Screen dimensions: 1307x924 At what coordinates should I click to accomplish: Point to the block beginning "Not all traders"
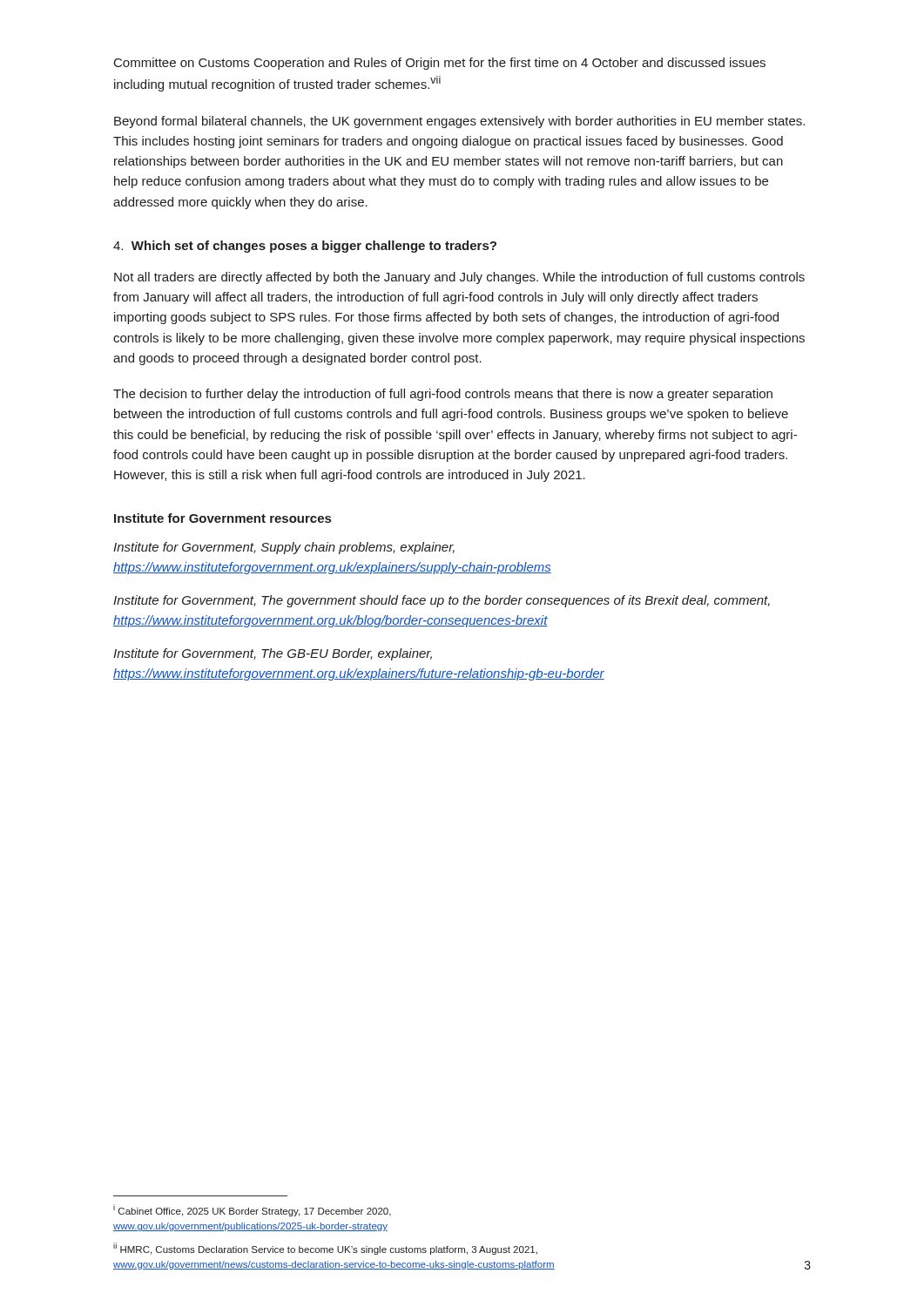click(459, 317)
